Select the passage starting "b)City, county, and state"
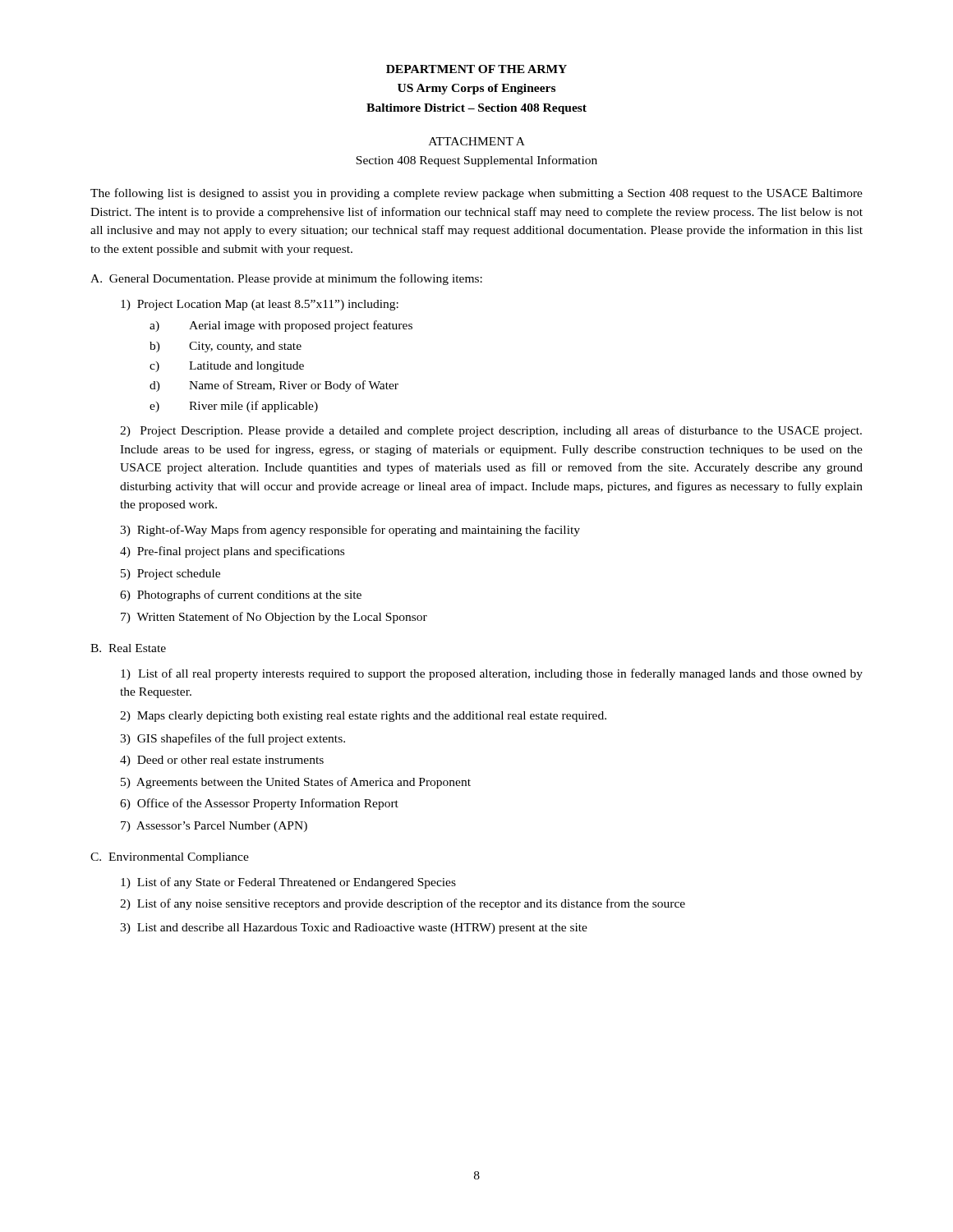Screen dimensions: 1232x953 pyautogui.click(x=226, y=346)
